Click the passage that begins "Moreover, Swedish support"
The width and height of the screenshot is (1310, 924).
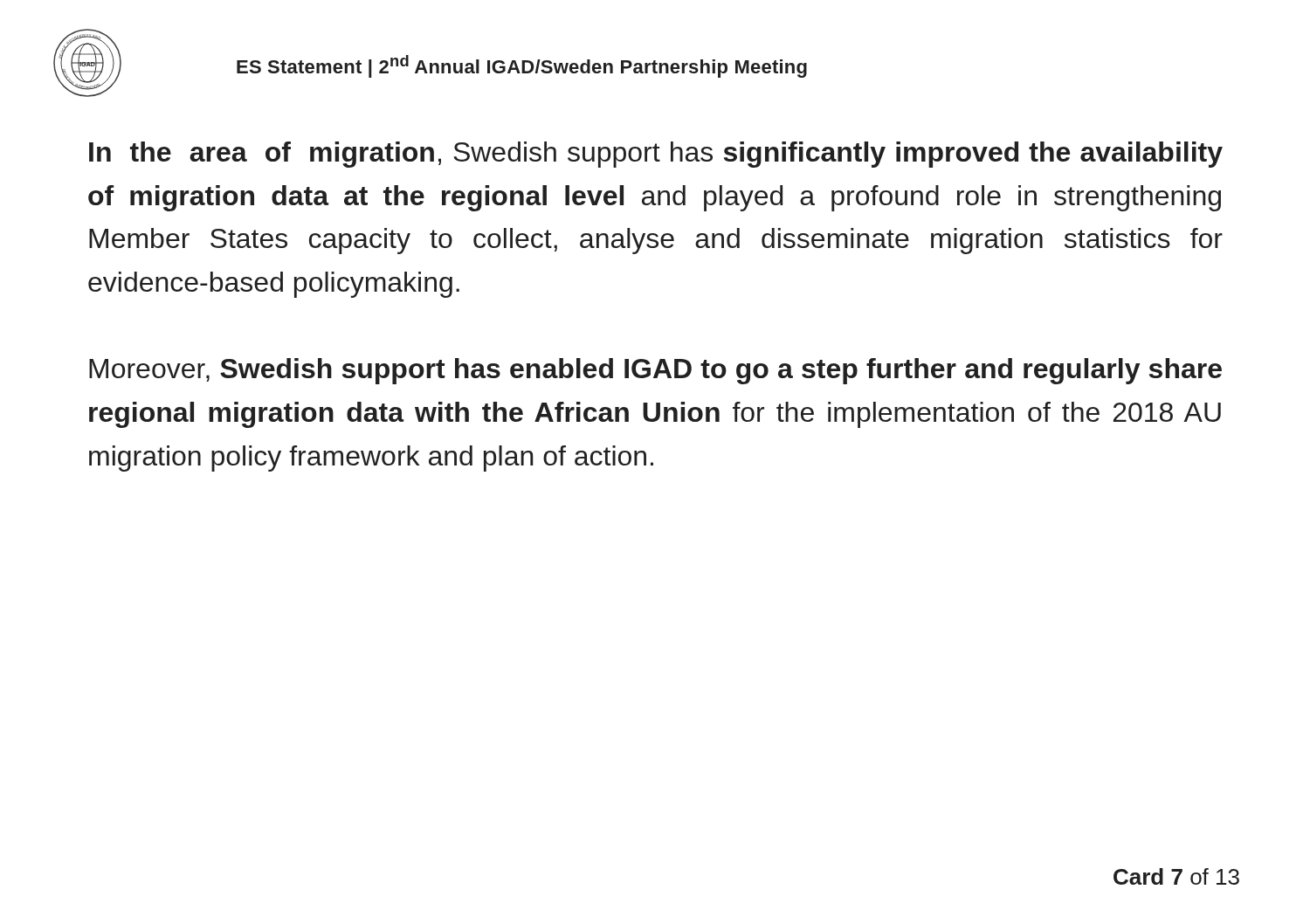[655, 412]
